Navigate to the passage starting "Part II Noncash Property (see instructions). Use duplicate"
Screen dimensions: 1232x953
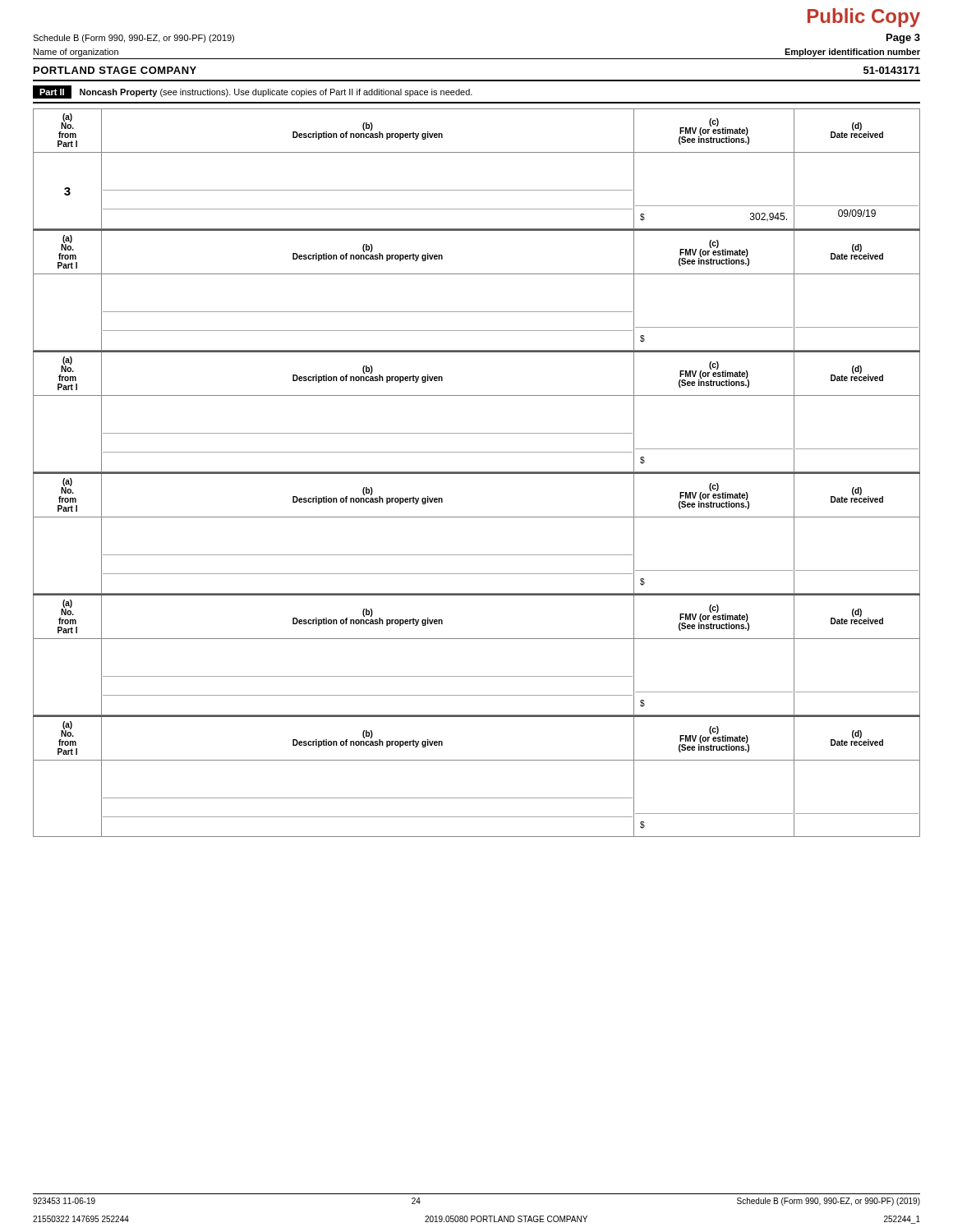click(253, 92)
